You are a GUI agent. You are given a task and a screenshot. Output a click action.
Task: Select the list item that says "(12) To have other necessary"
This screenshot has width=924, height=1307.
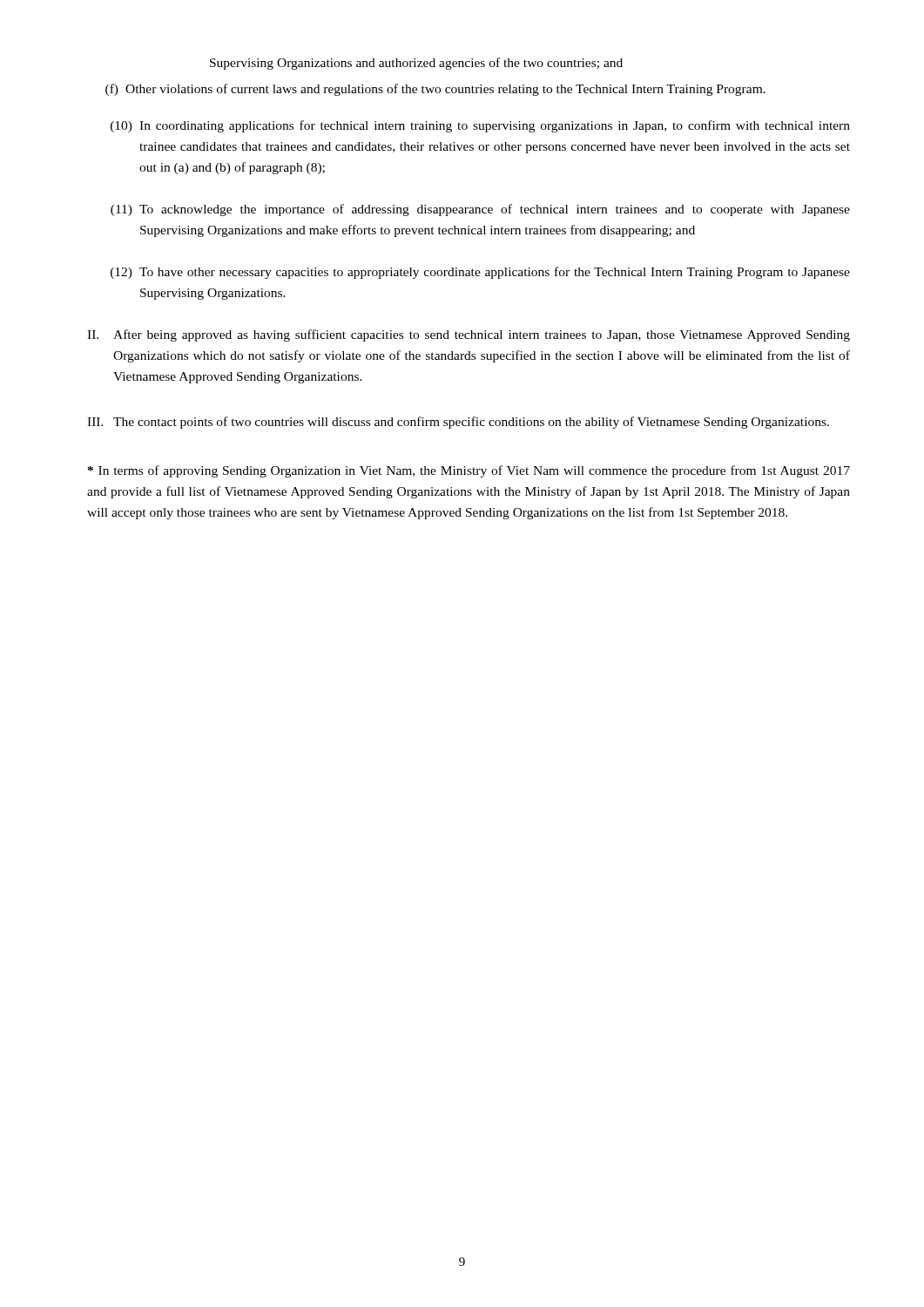click(x=469, y=282)
